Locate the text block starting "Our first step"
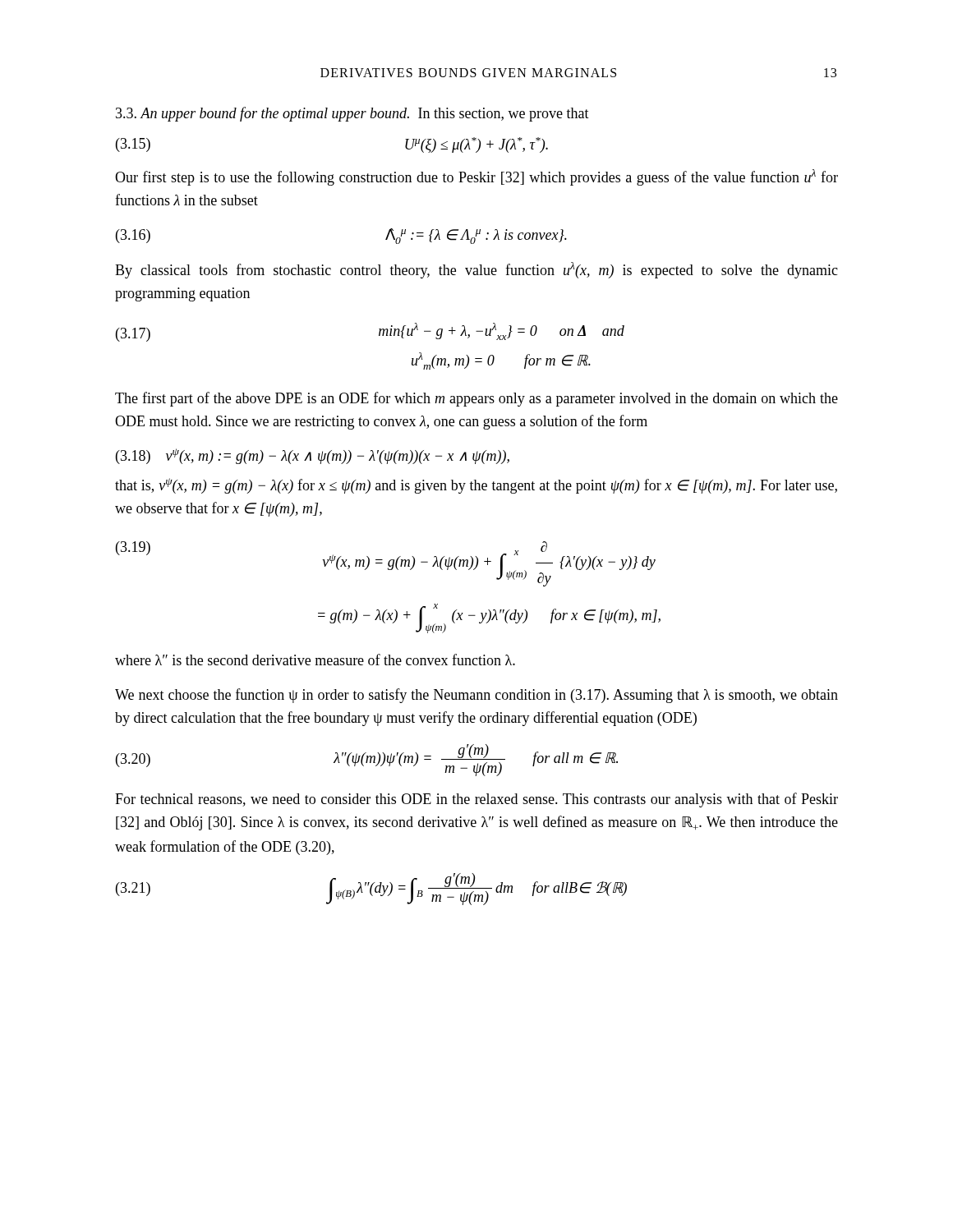The height and width of the screenshot is (1232, 953). (476, 188)
